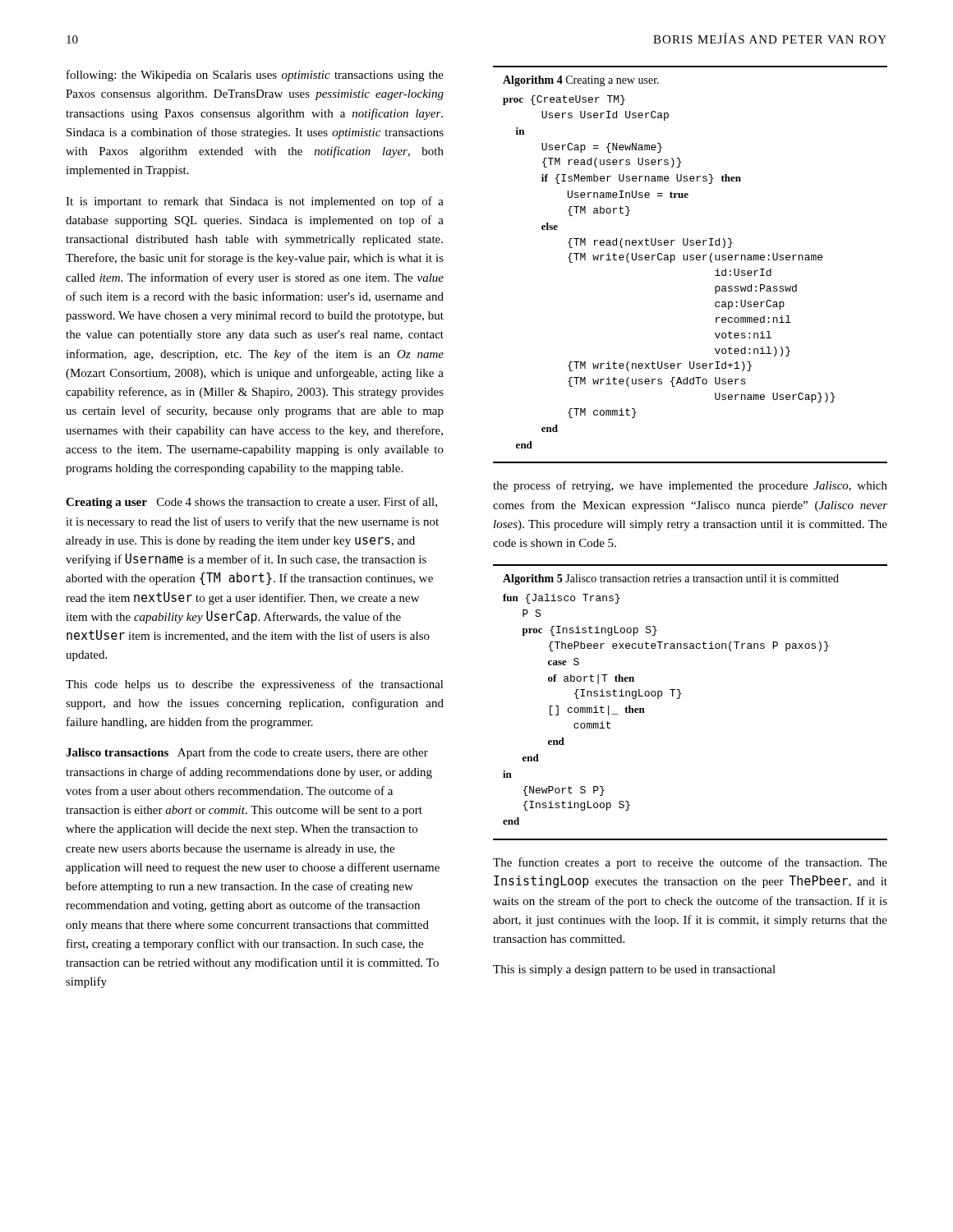Locate the text block containing "the process of retrying, we"
953x1232 pixels.
(x=690, y=514)
